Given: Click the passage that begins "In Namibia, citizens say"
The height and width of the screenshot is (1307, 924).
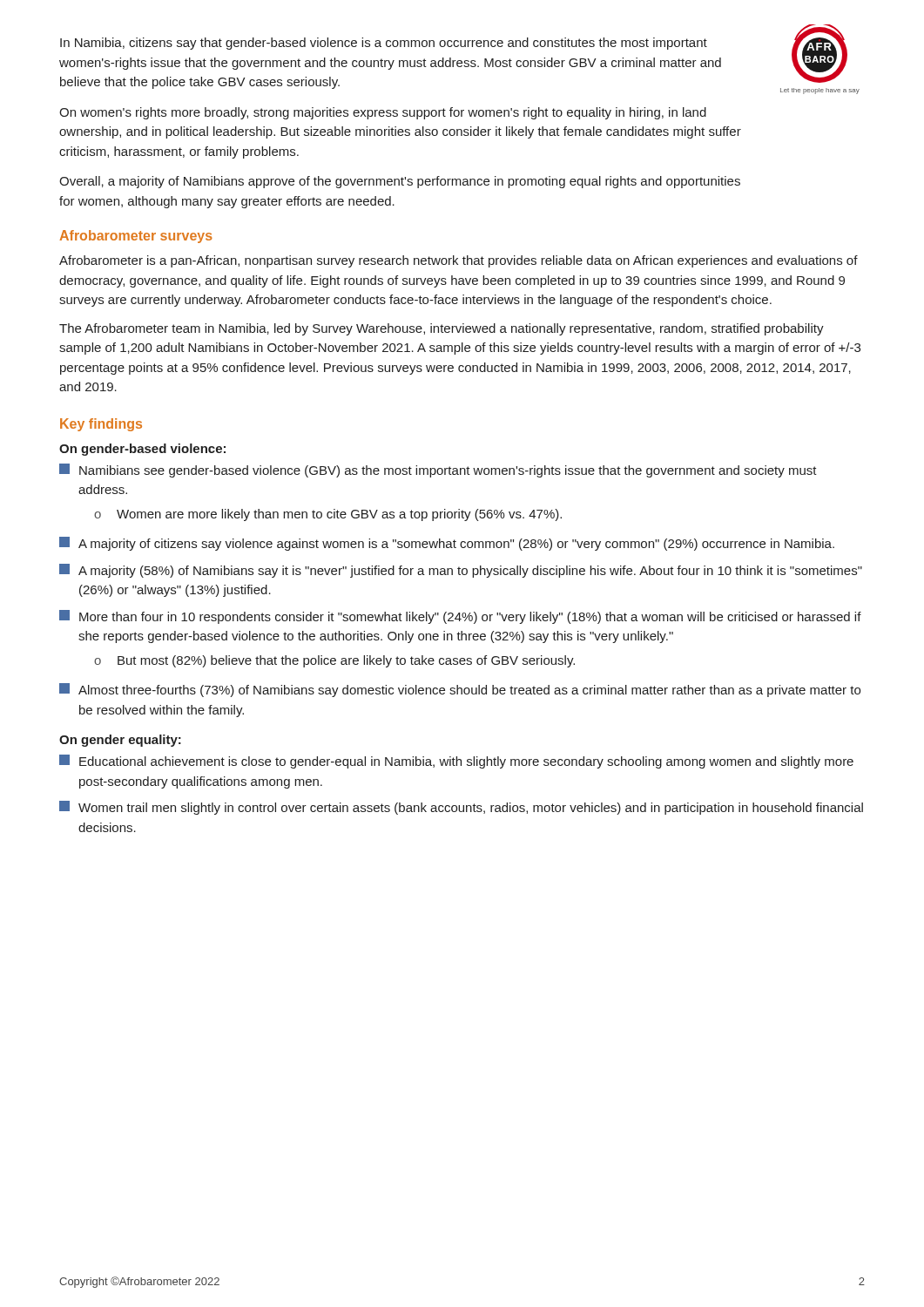Looking at the screenshot, I should [x=401, y=62].
